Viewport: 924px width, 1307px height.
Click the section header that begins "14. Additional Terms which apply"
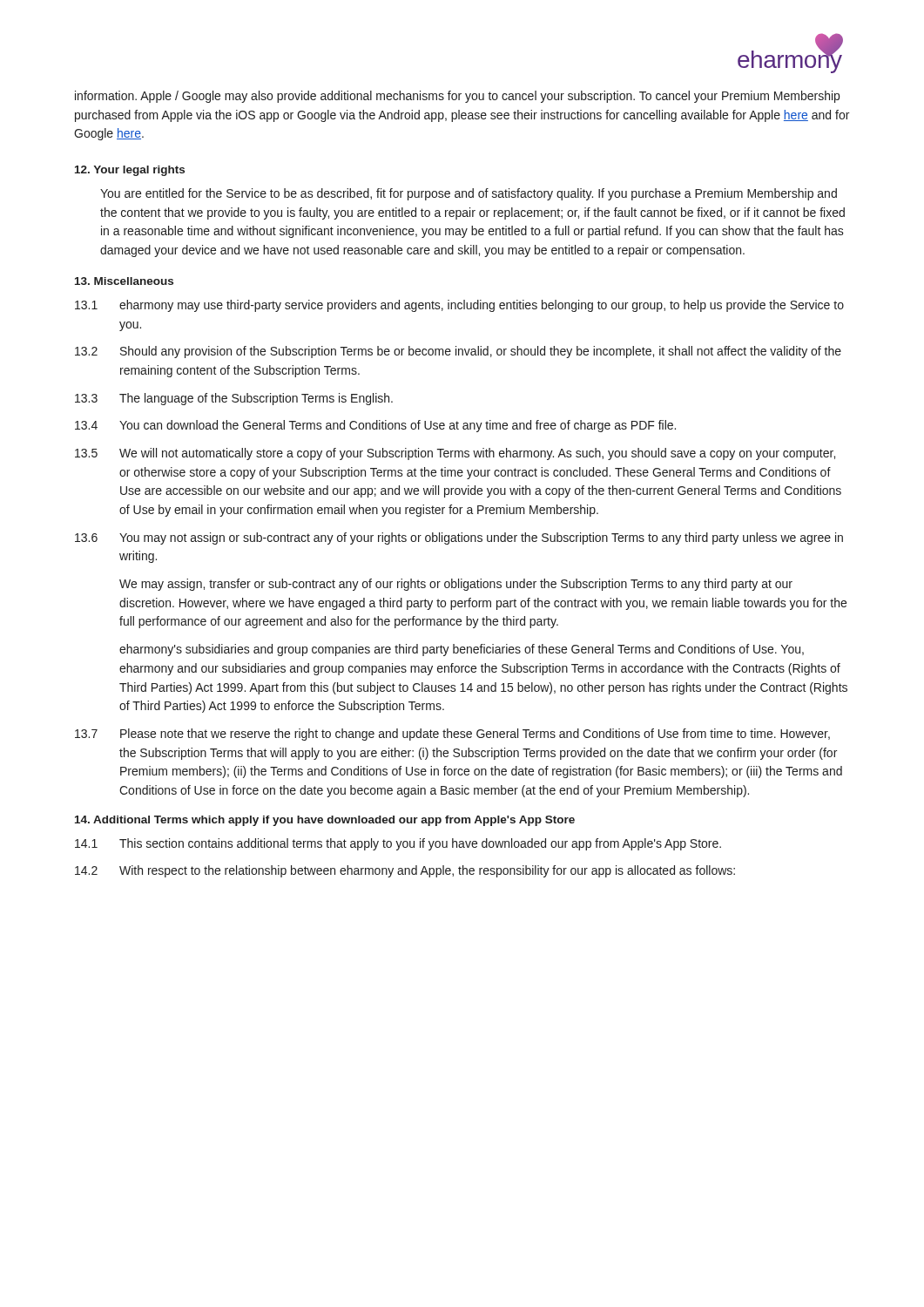325,819
